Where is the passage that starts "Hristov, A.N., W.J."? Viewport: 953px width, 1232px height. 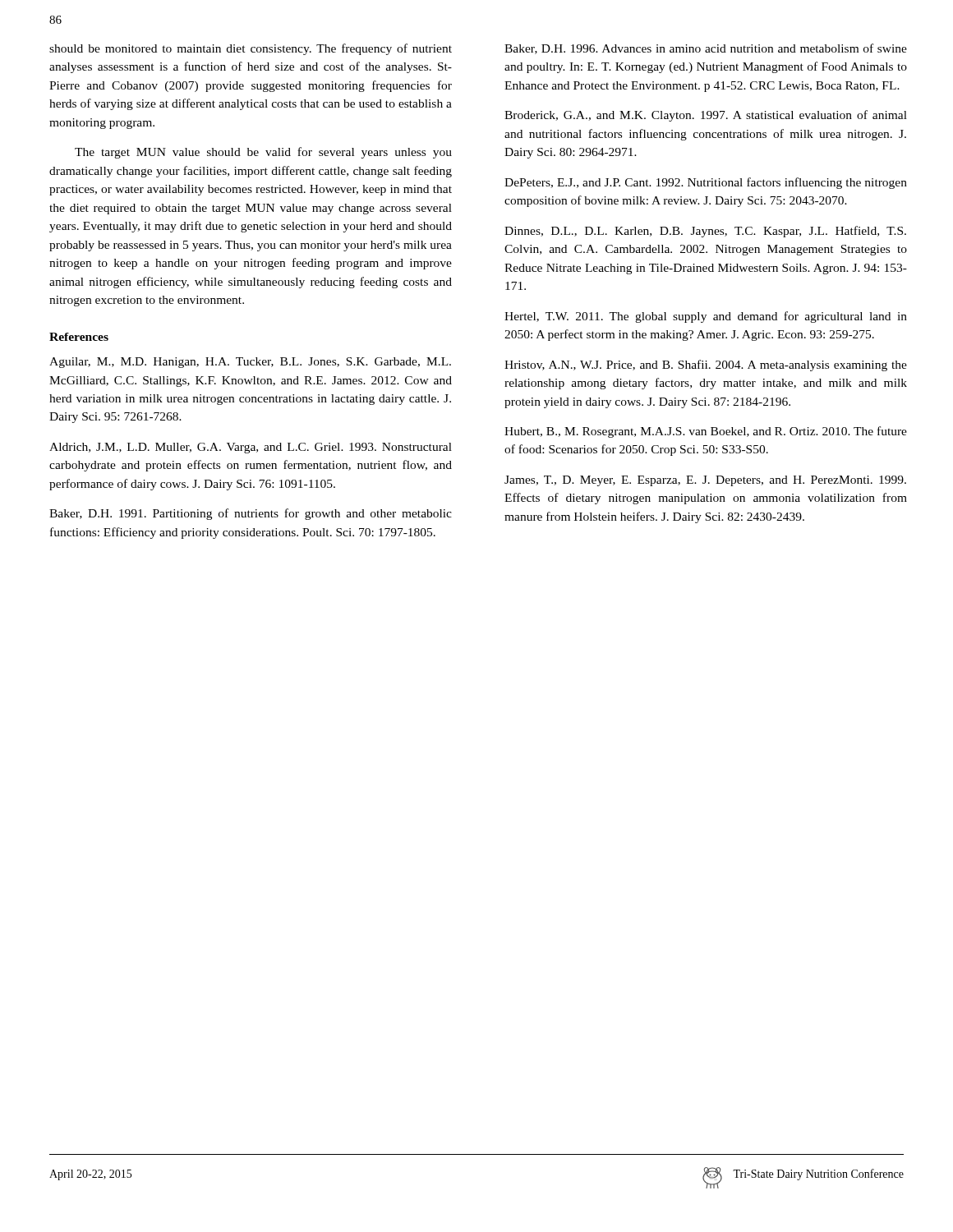coord(706,383)
